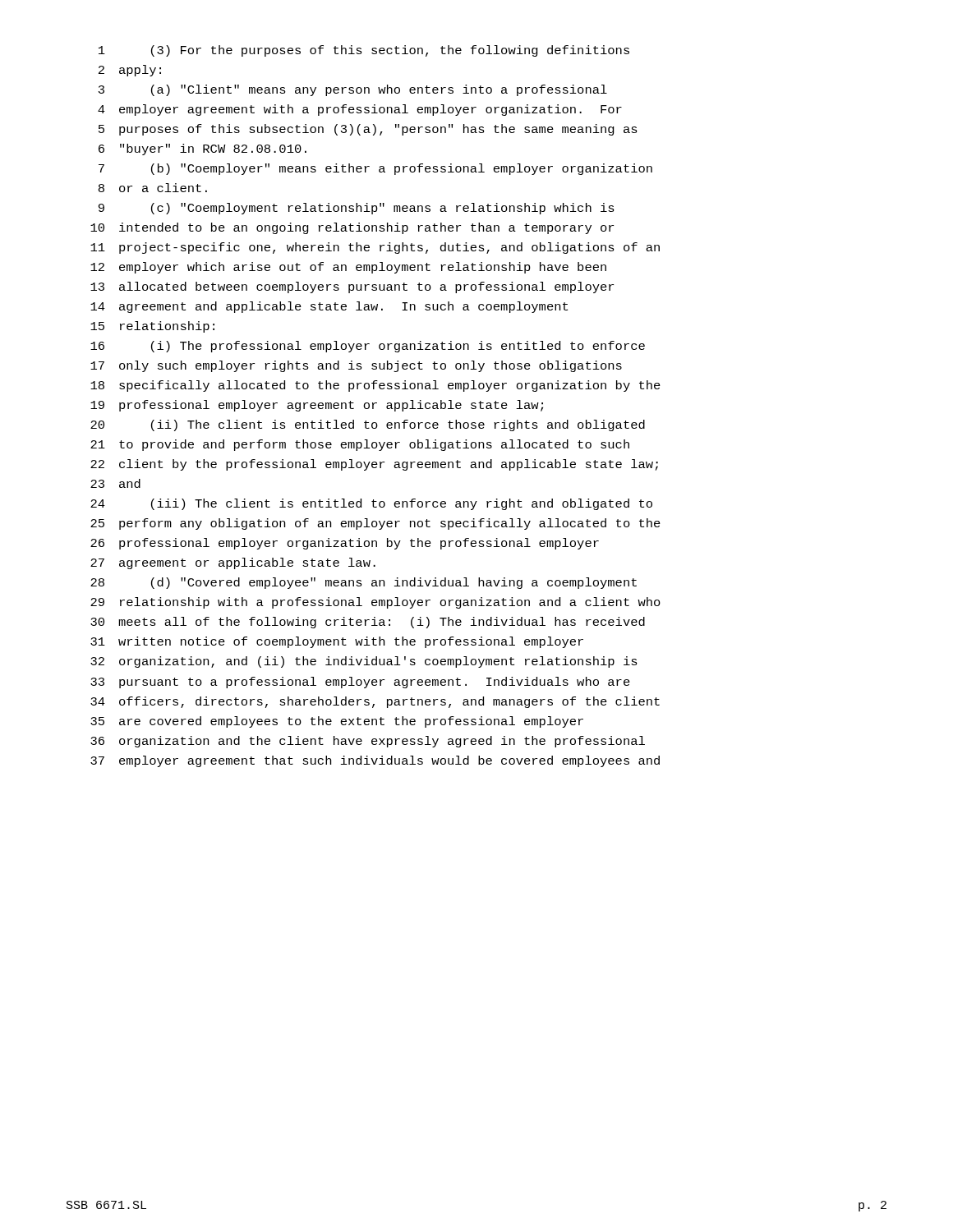The width and height of the screenshot is (953, 1232).
Task: Find the passage starting "20 (ii) The"
Action: click(476, 455)
